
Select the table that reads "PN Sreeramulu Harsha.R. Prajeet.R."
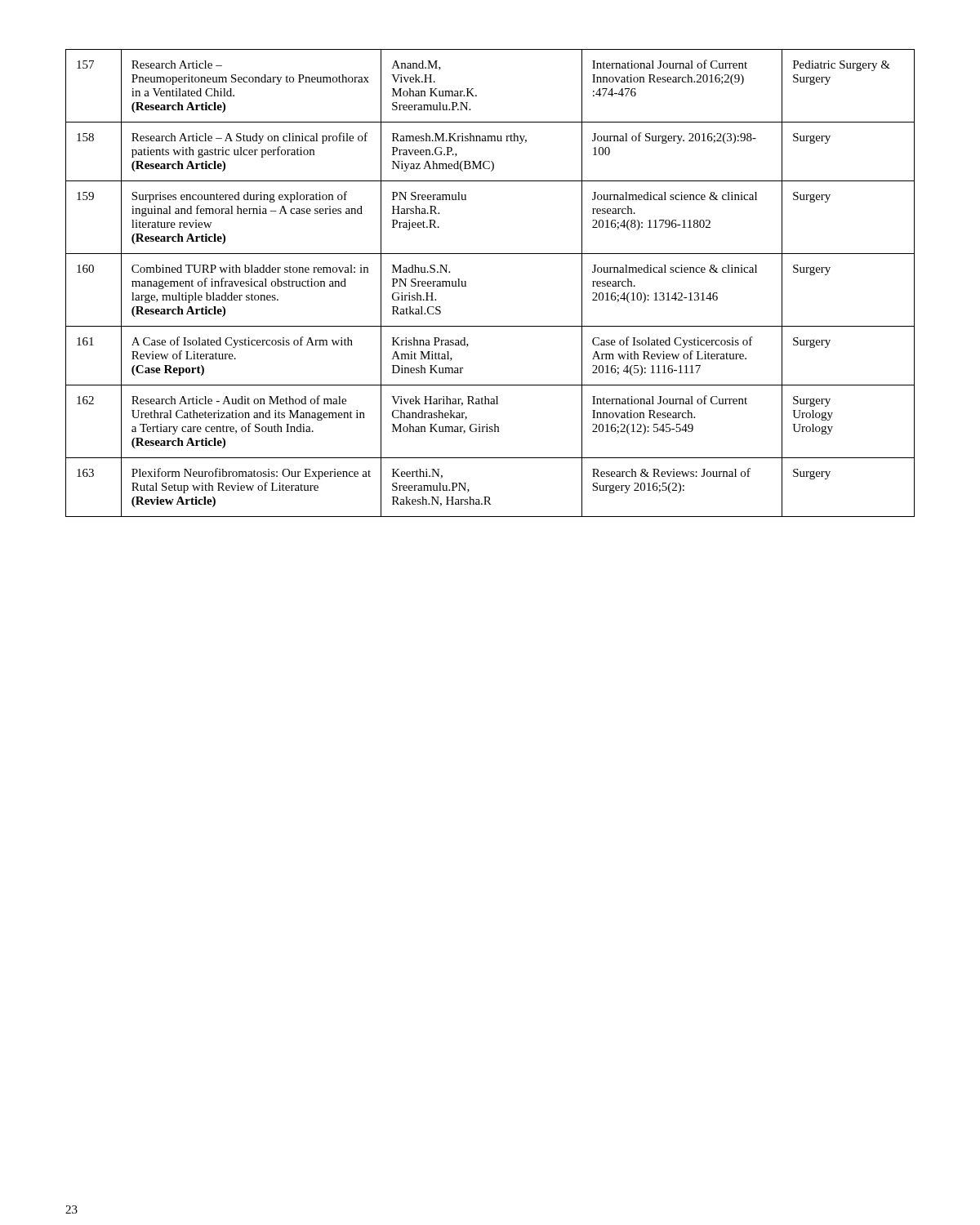490,283
